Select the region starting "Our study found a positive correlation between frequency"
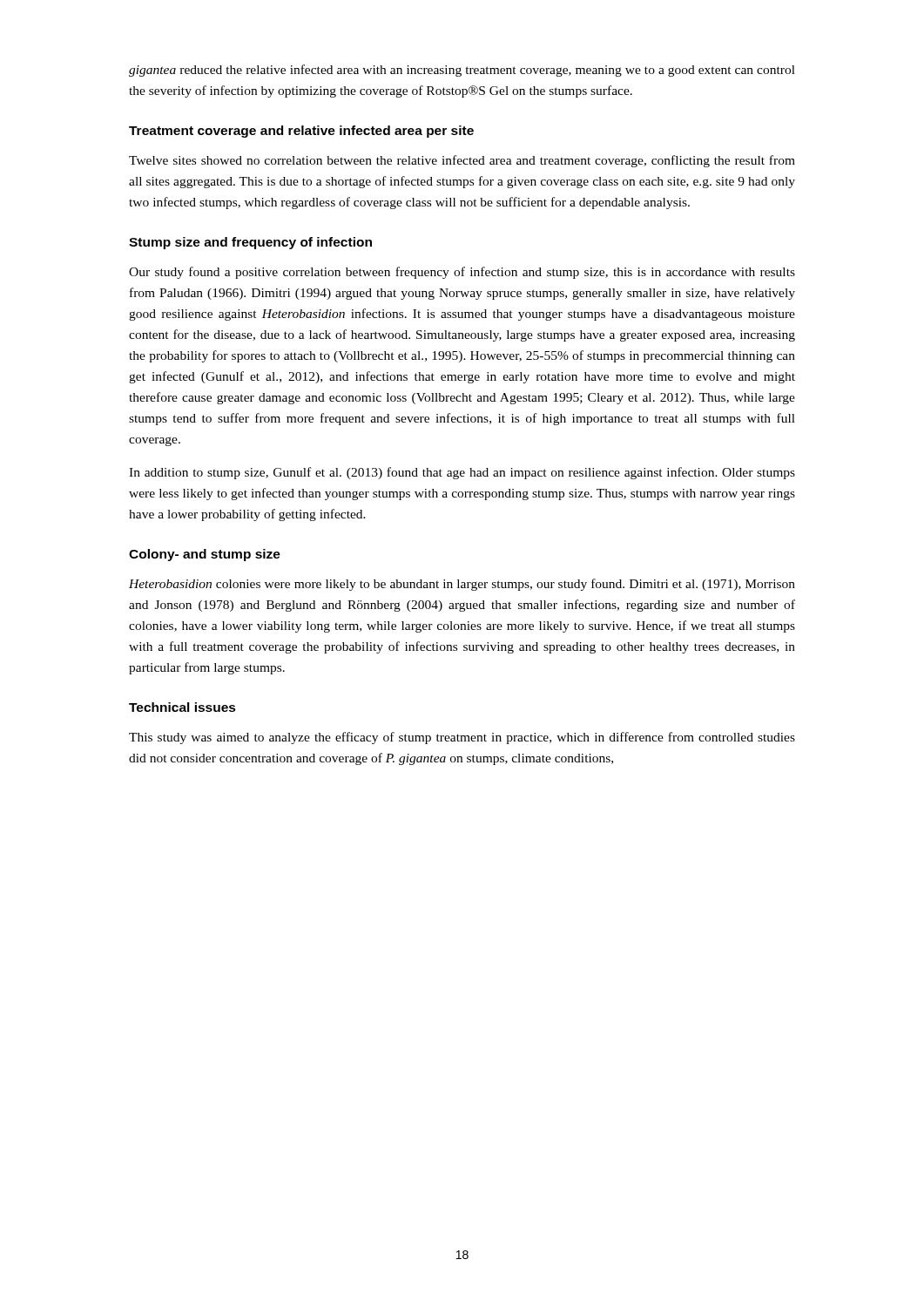 pos(462,356)
